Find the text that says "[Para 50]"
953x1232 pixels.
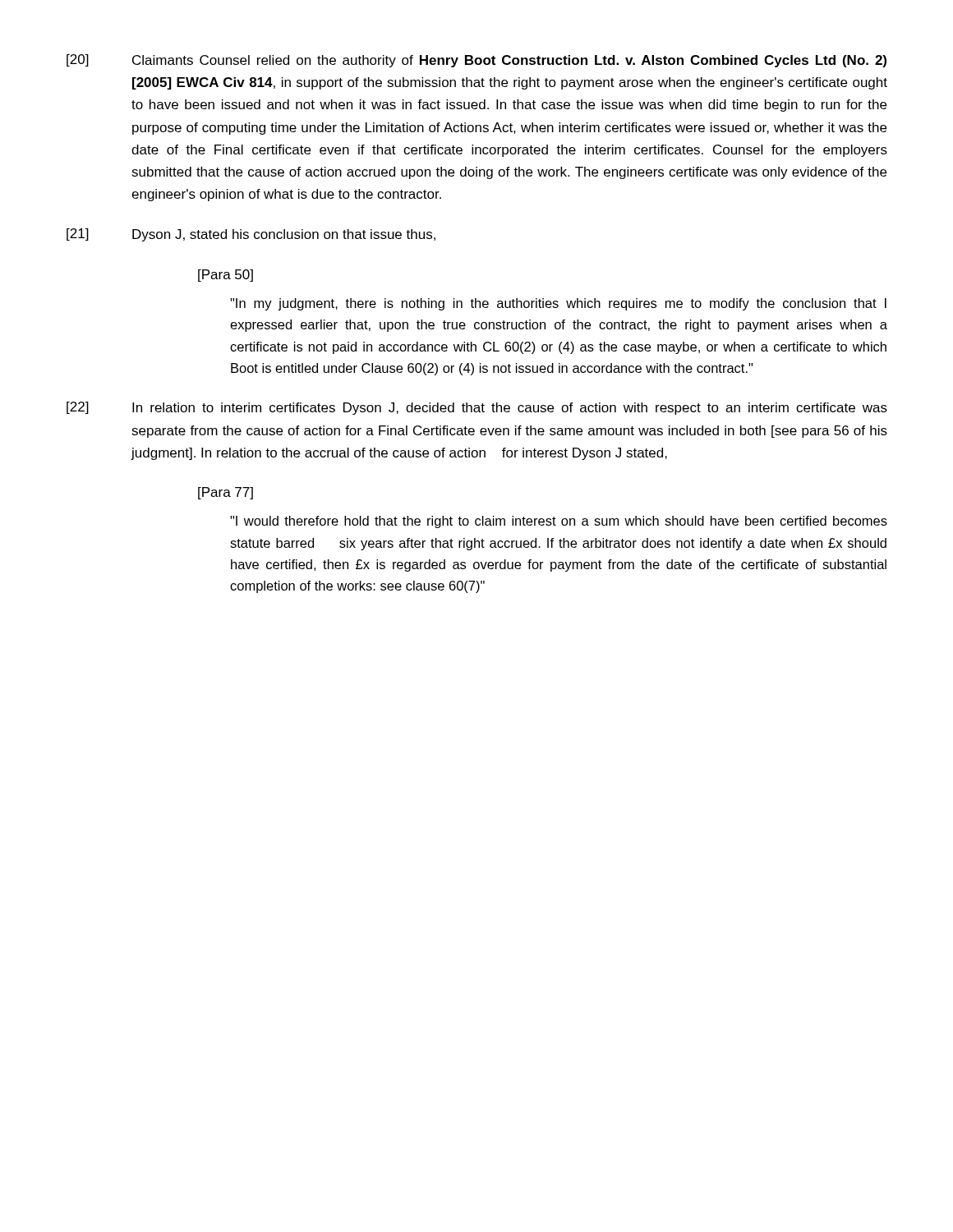[226, 274]
